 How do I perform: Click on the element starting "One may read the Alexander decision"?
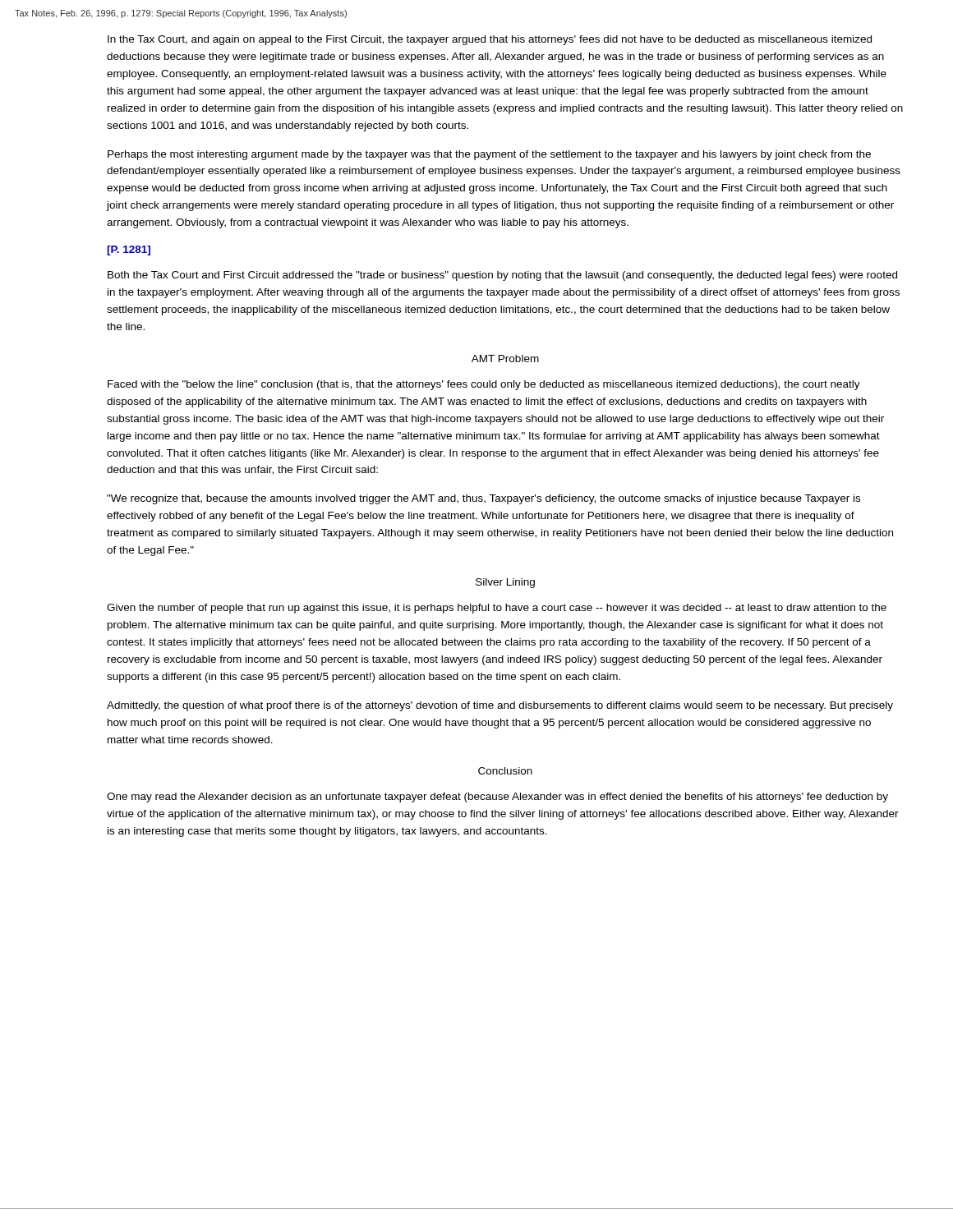point(503,814)
